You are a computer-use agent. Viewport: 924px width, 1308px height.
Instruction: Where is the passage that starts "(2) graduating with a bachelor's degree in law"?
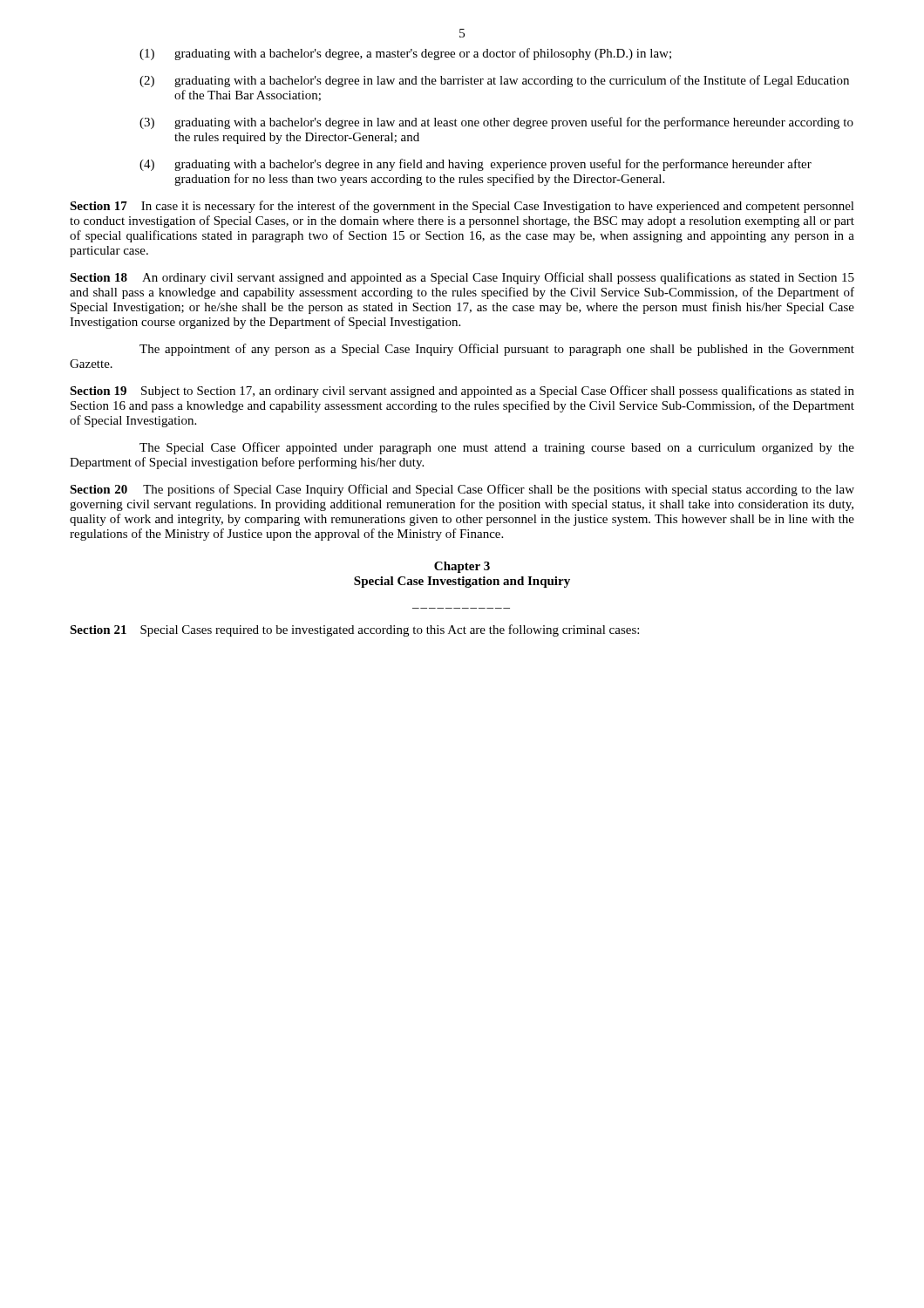click(462, 88)
